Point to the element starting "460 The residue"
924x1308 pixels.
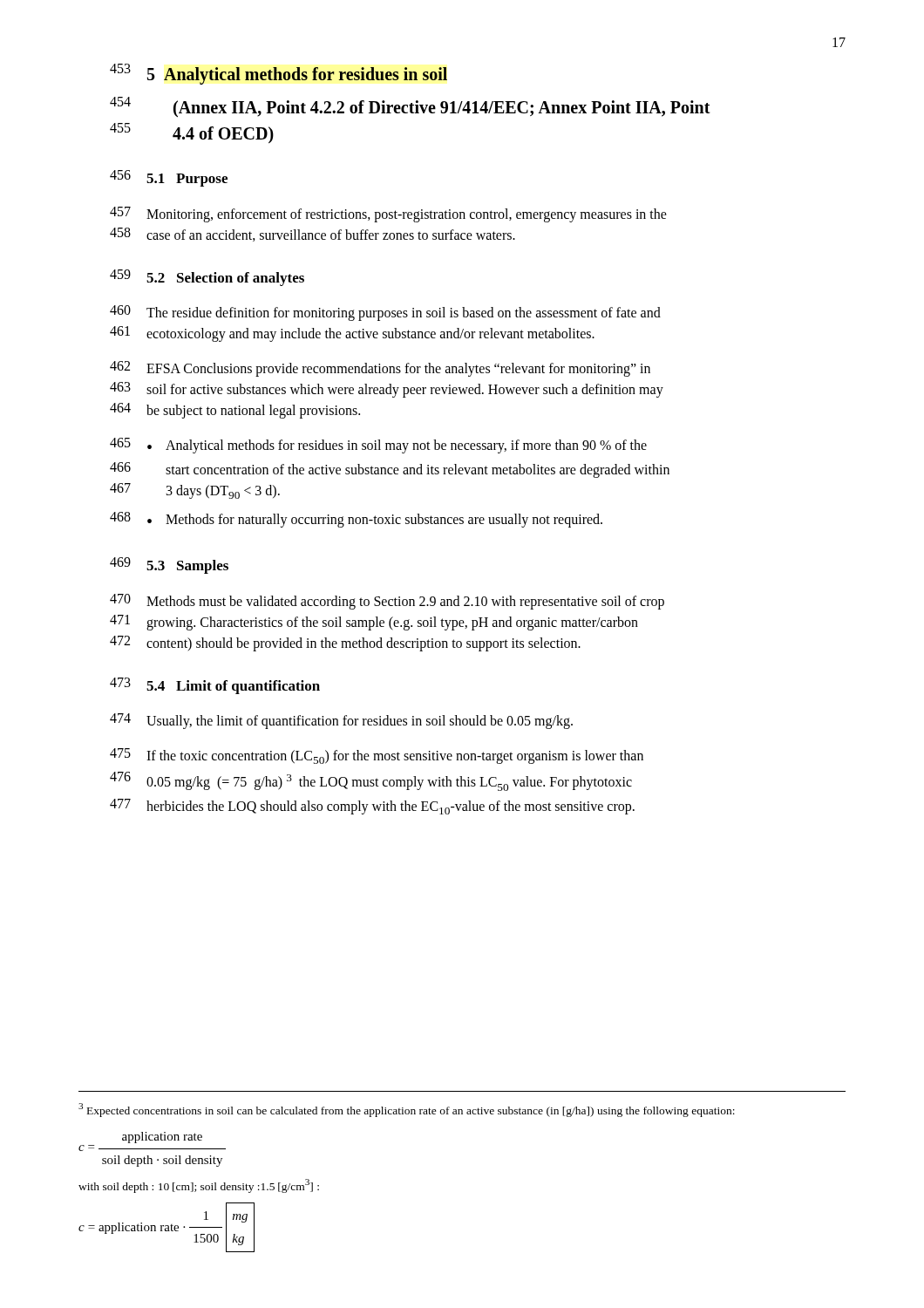(x=462, y=323)
